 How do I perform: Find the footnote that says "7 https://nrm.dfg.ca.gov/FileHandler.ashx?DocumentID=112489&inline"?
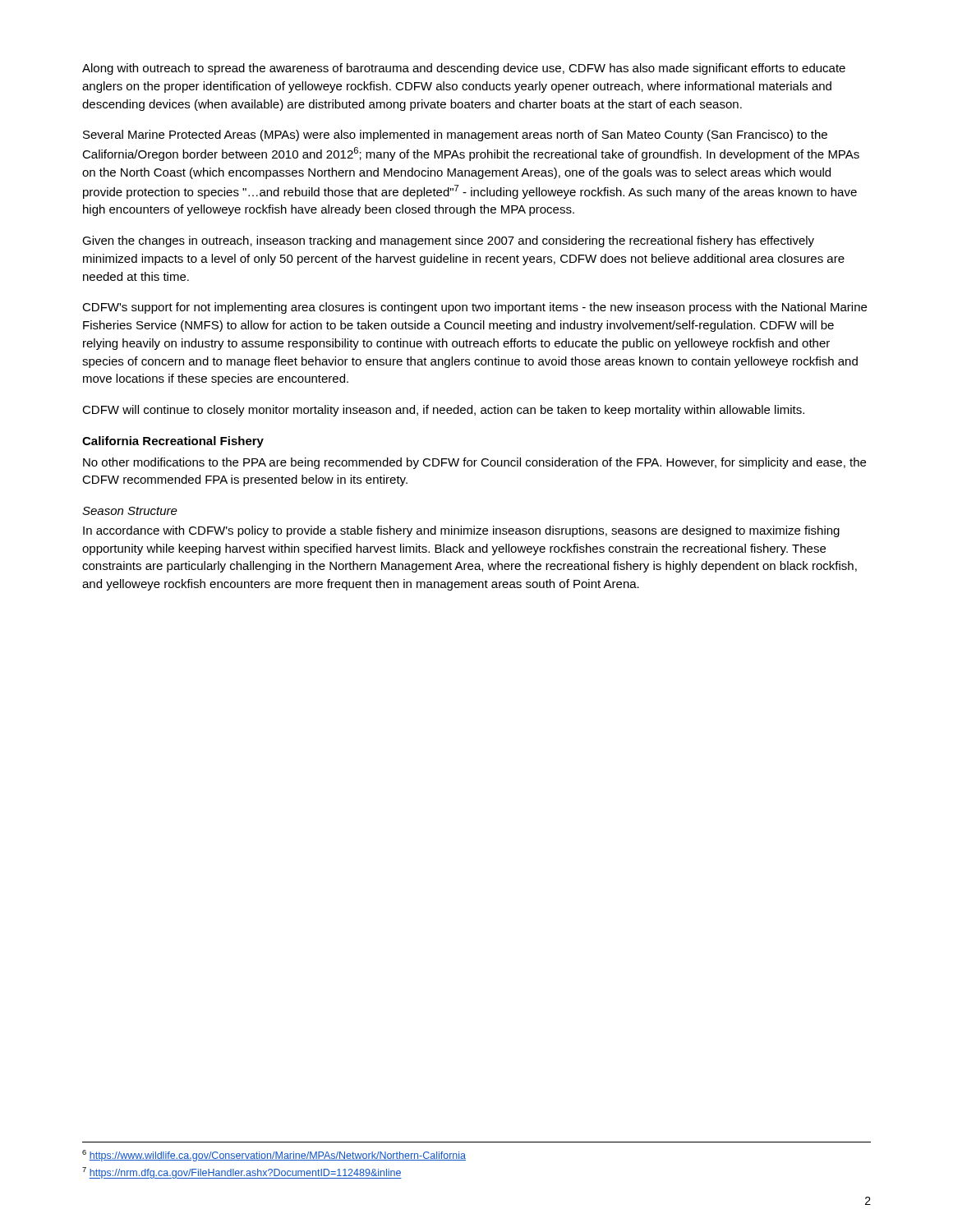[242, 1173]
